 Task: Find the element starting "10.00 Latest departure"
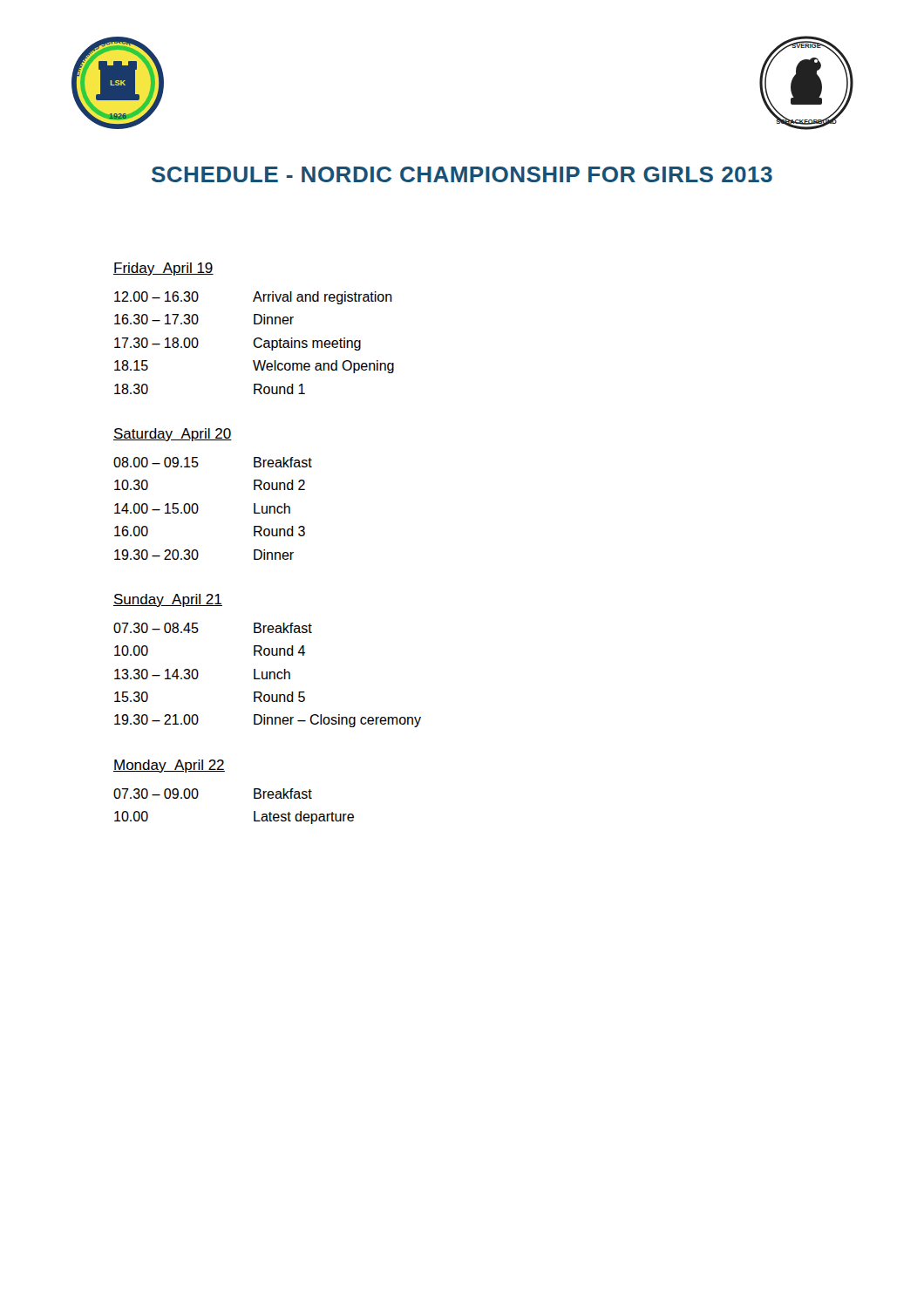coord(138,818)
